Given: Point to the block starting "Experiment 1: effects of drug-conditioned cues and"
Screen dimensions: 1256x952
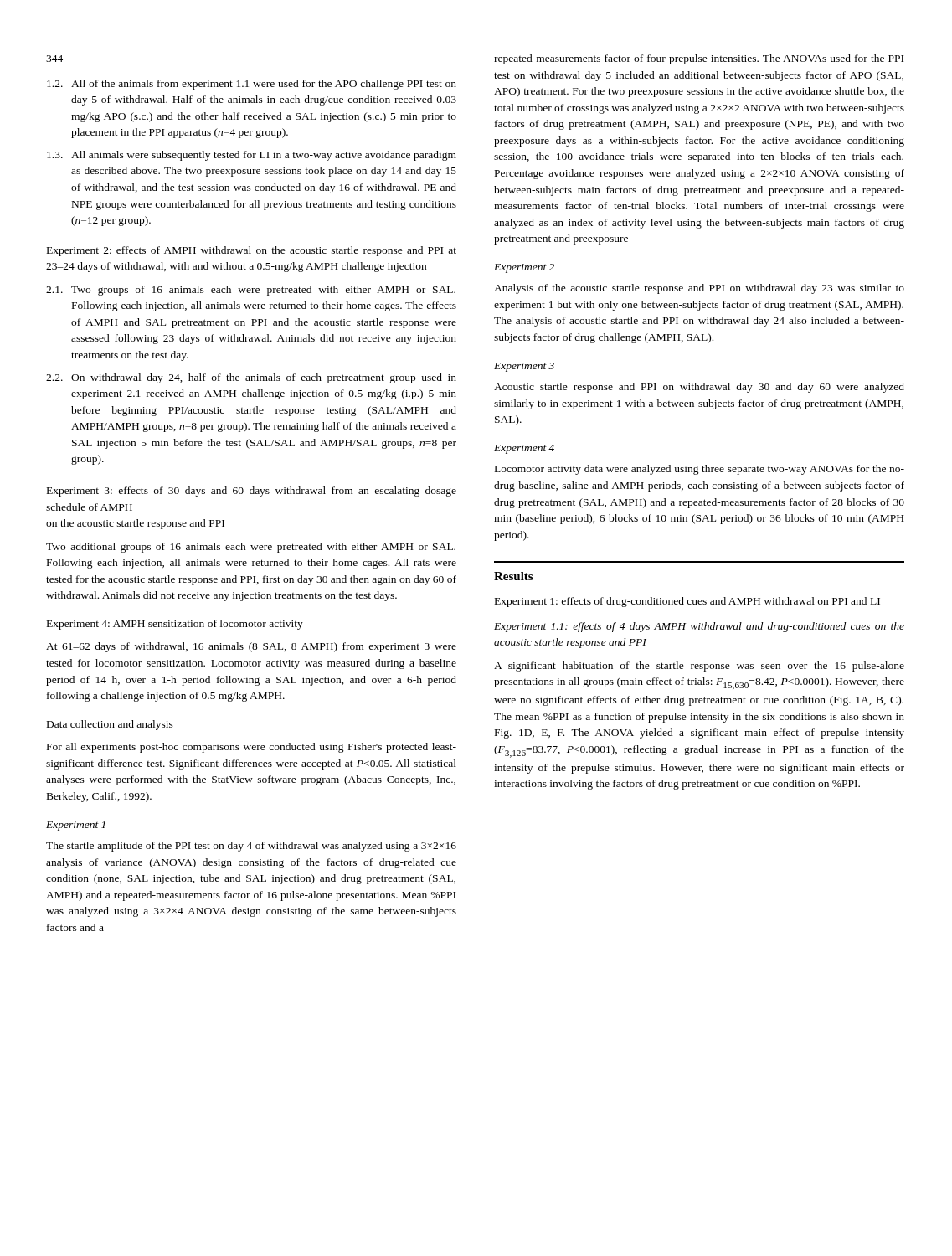Looking at the screenshot, I should coord(687,601).
